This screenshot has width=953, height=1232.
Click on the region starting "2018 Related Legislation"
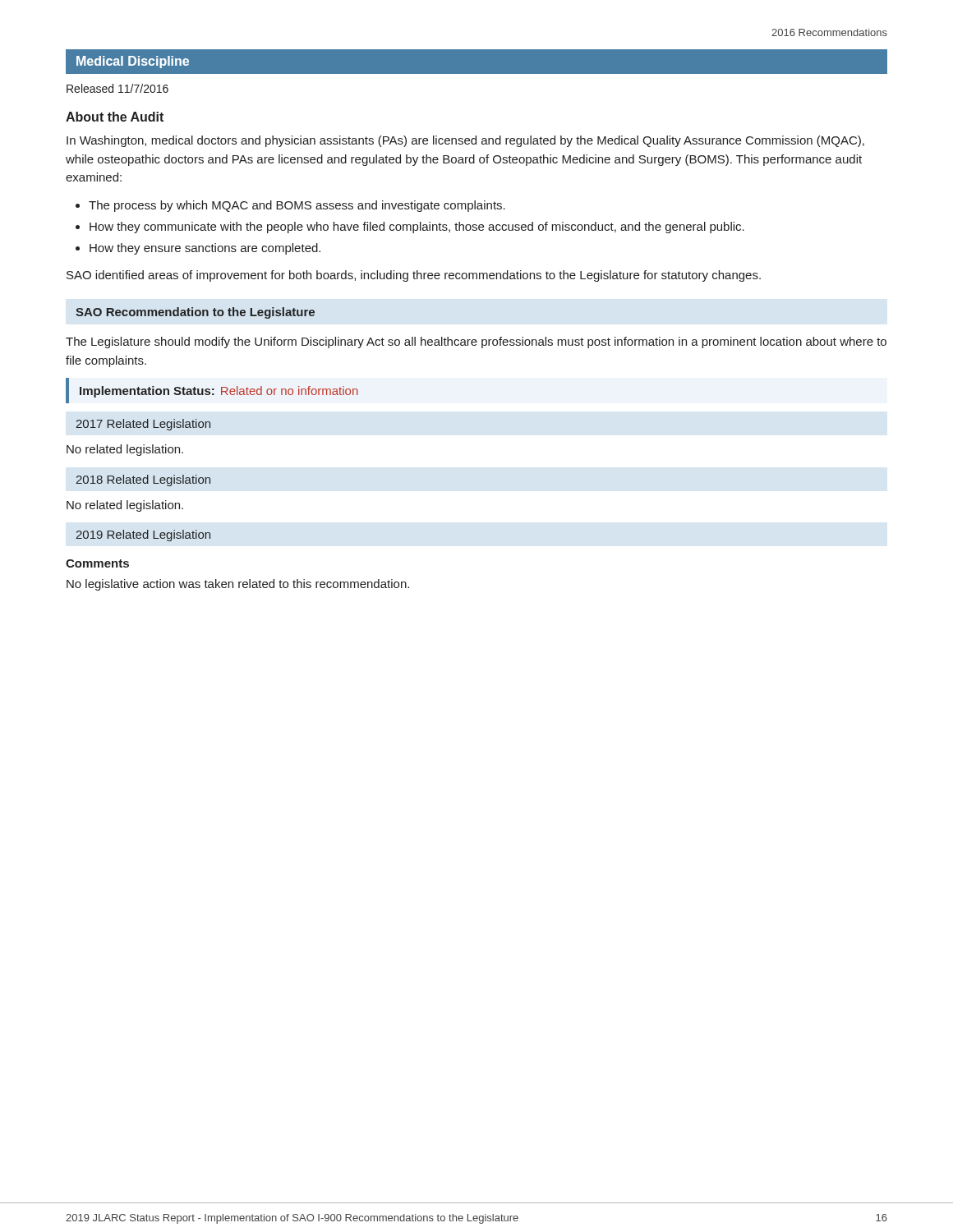click(143, 479)
